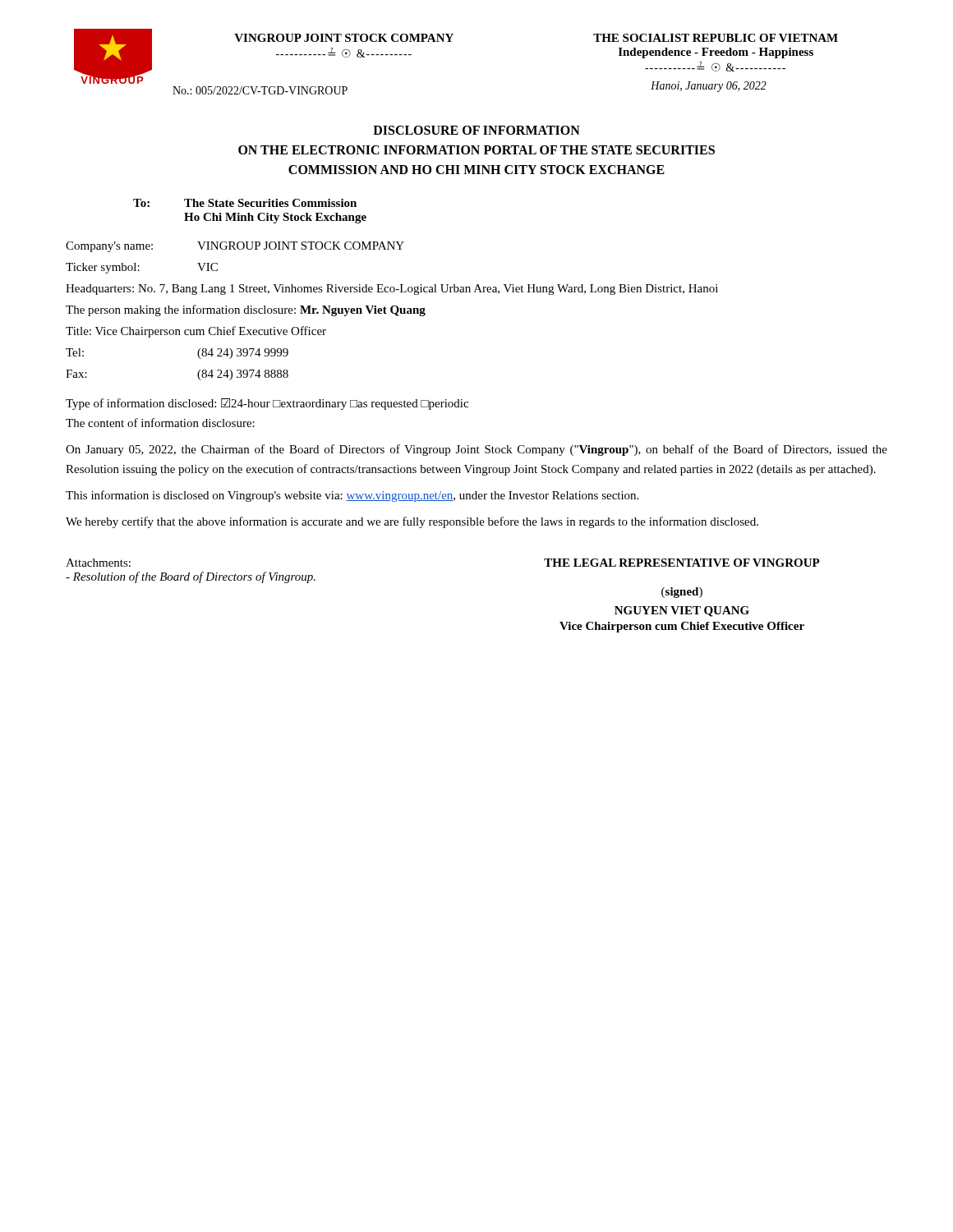Find the text block containing "On January 05, 2022, the Chairman"
Image resolution: width=953 pixels, height=1232 pixels.
point(476,459)
